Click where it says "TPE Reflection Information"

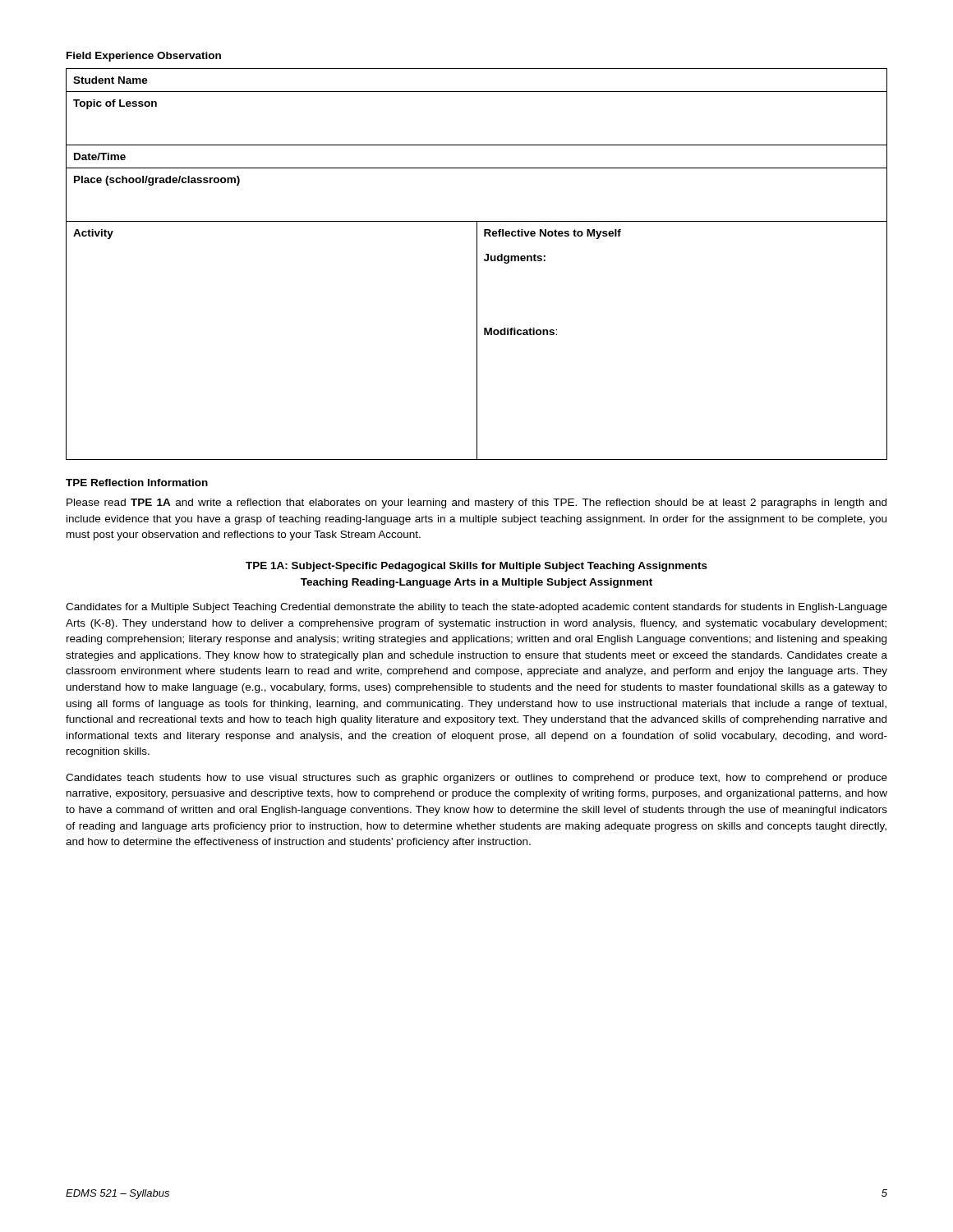[137, 483]
